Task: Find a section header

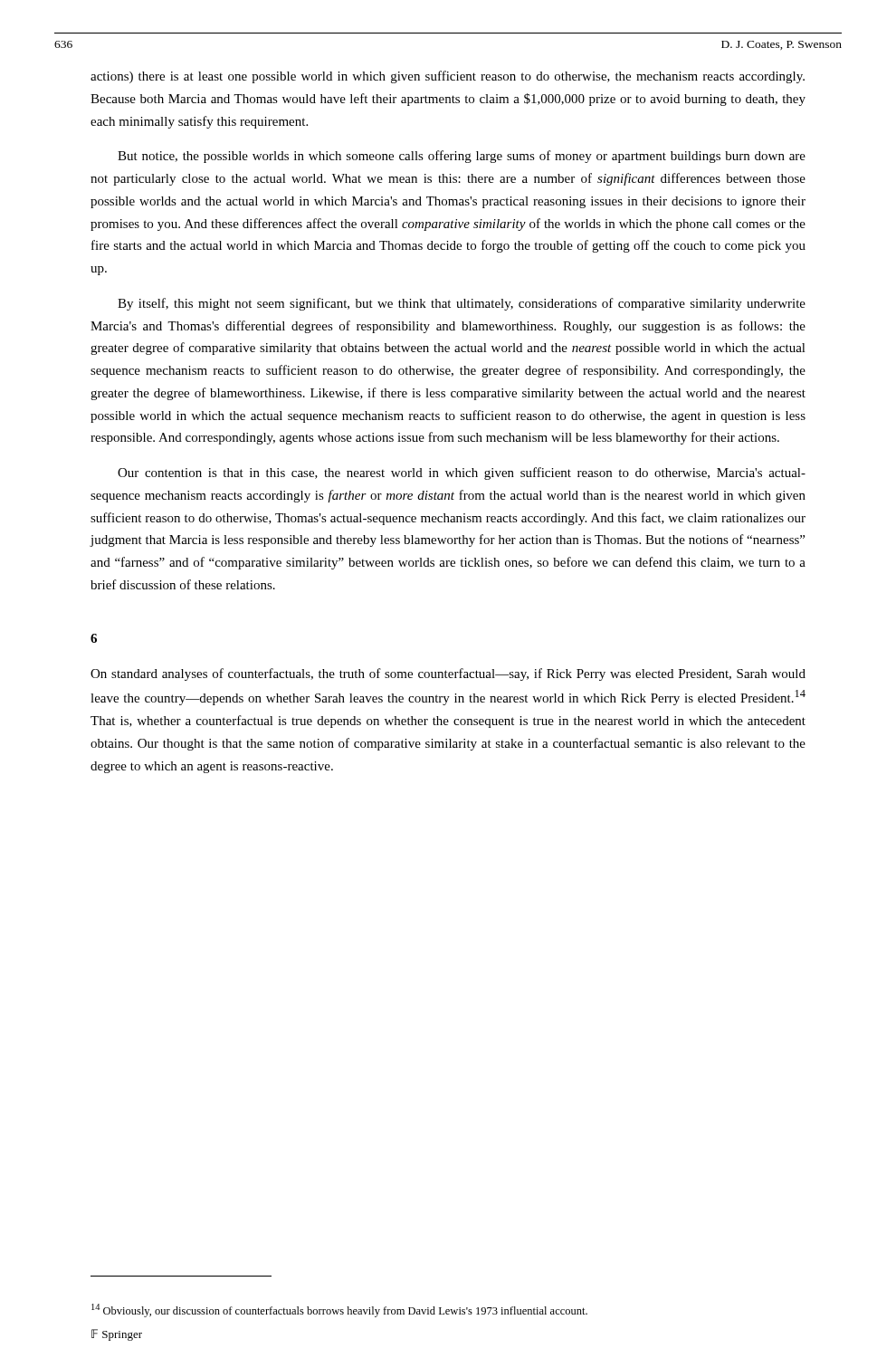Action: [x=94, y=638]
